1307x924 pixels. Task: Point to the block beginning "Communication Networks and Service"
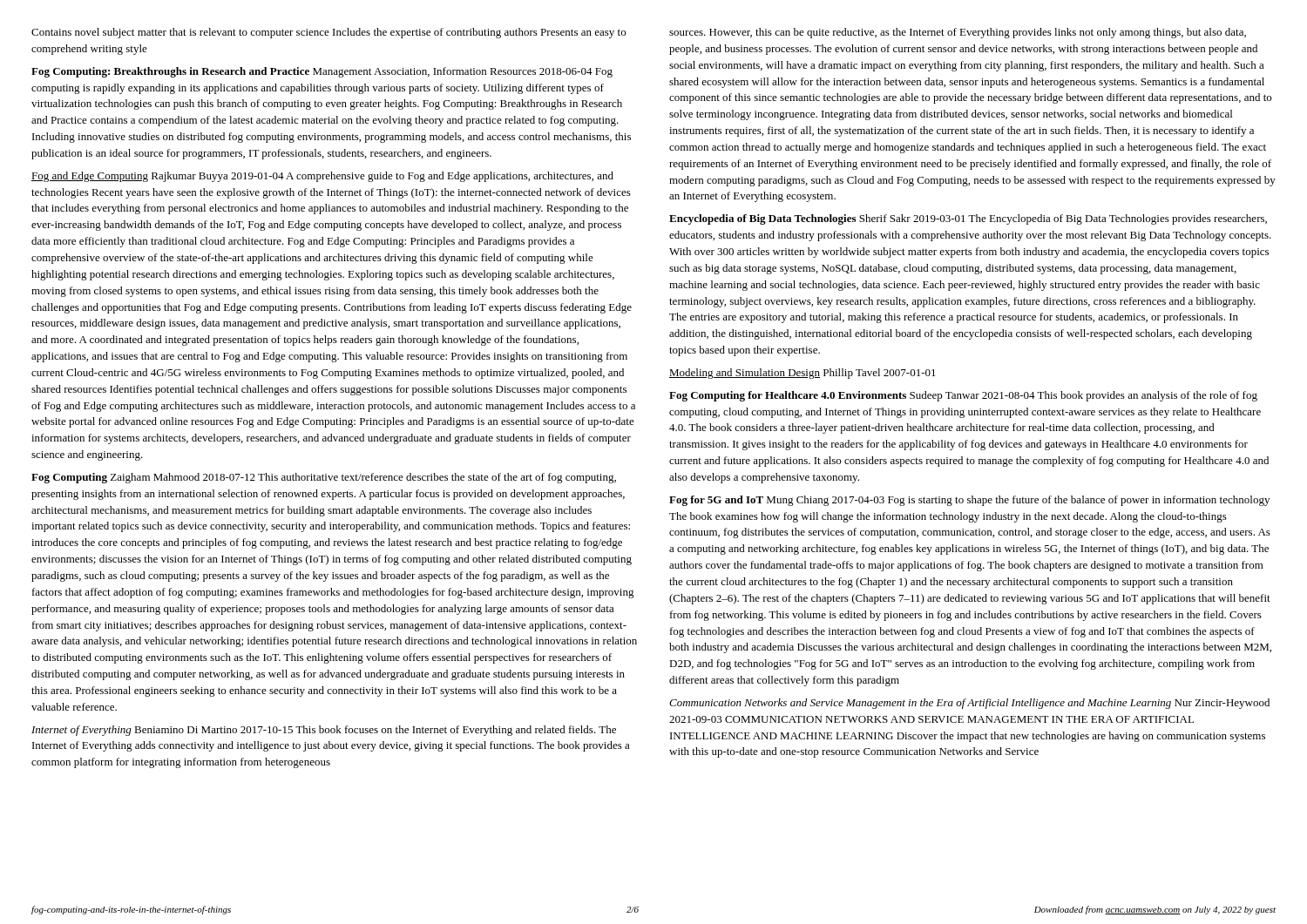coord(970,727)
